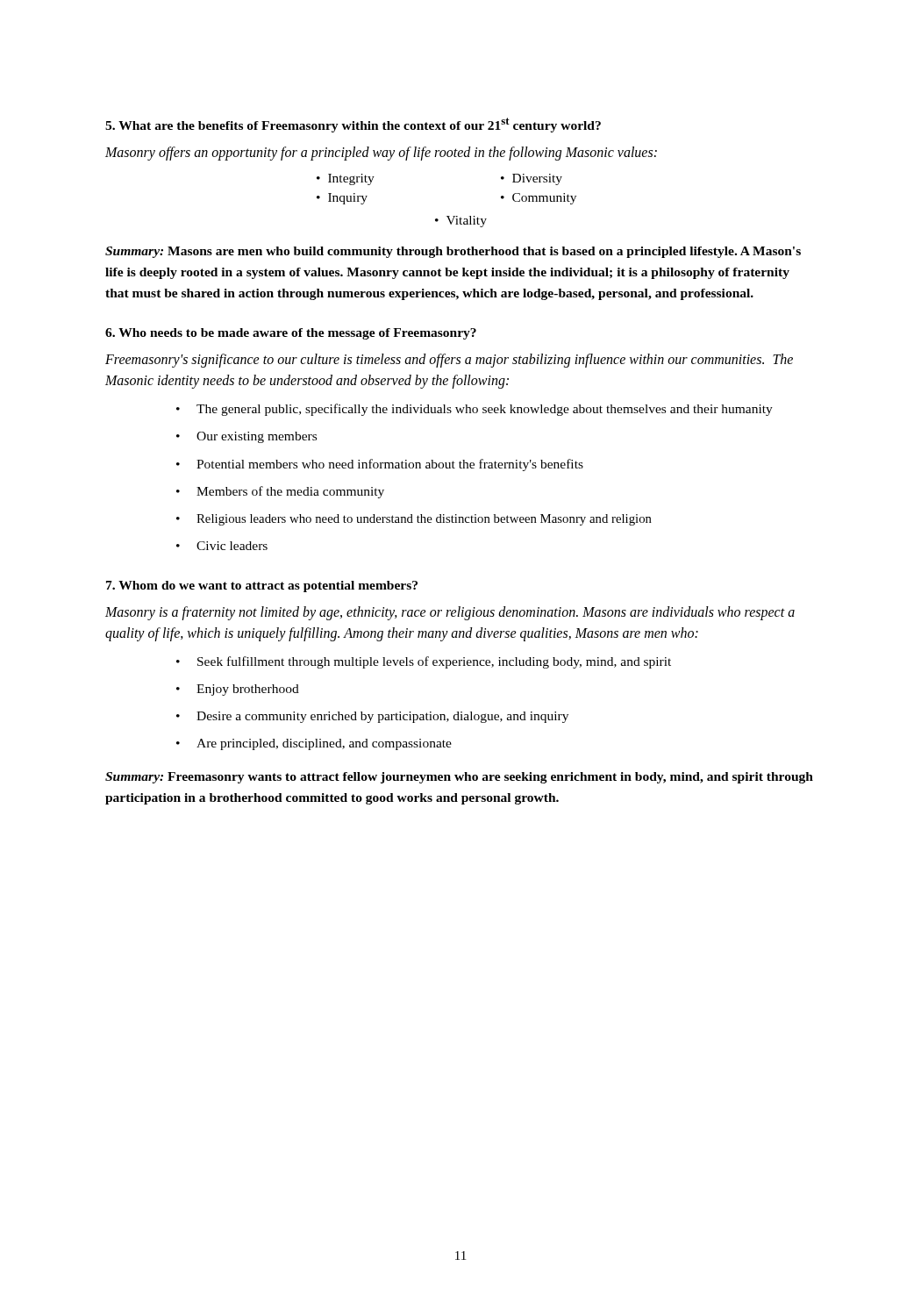Point to the region starting "7. Whom do we"
This screenshot has width=921, height=1316.
click(x=262, y=586)
